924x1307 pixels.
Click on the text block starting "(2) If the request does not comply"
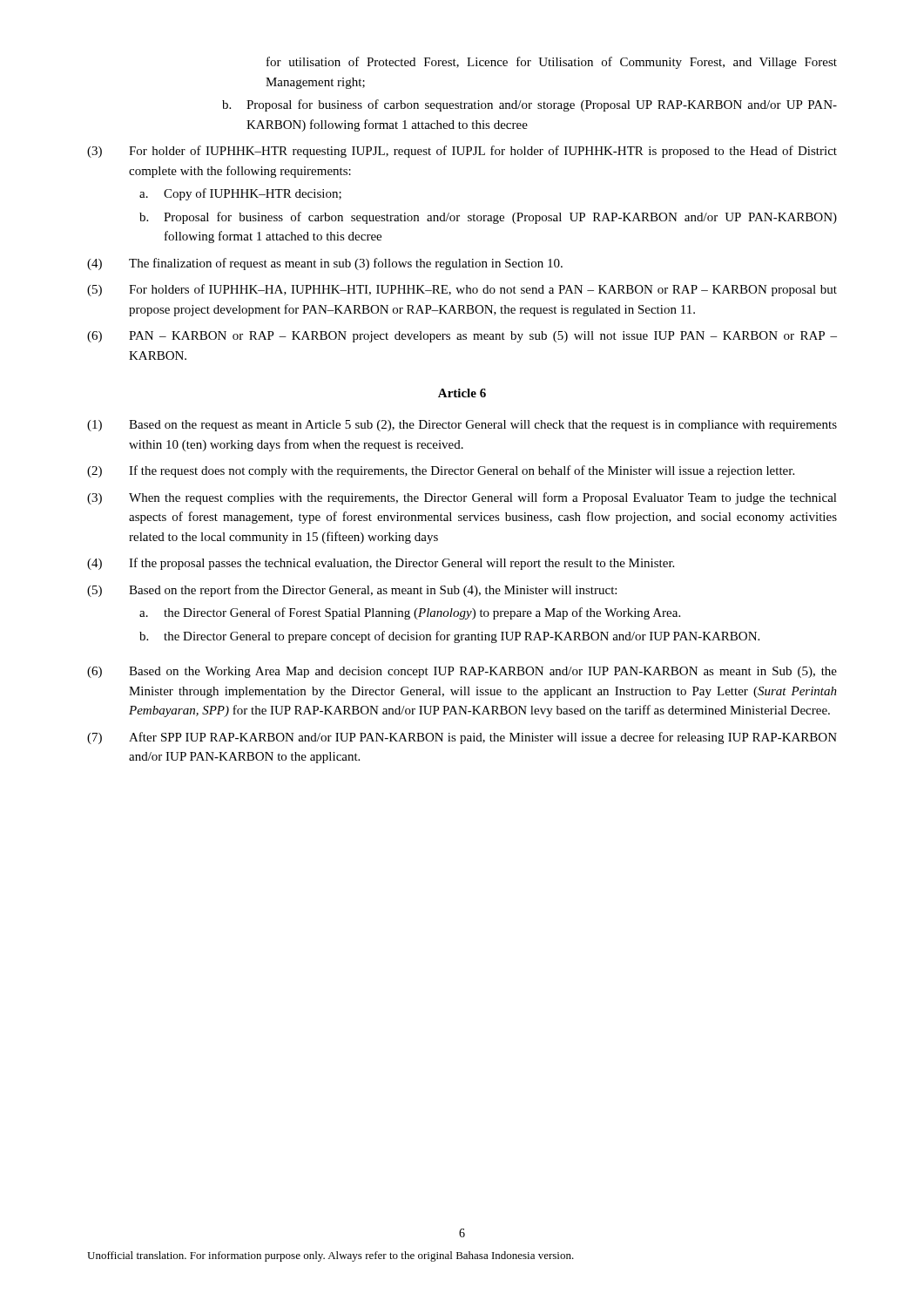[x=462, y=471]
